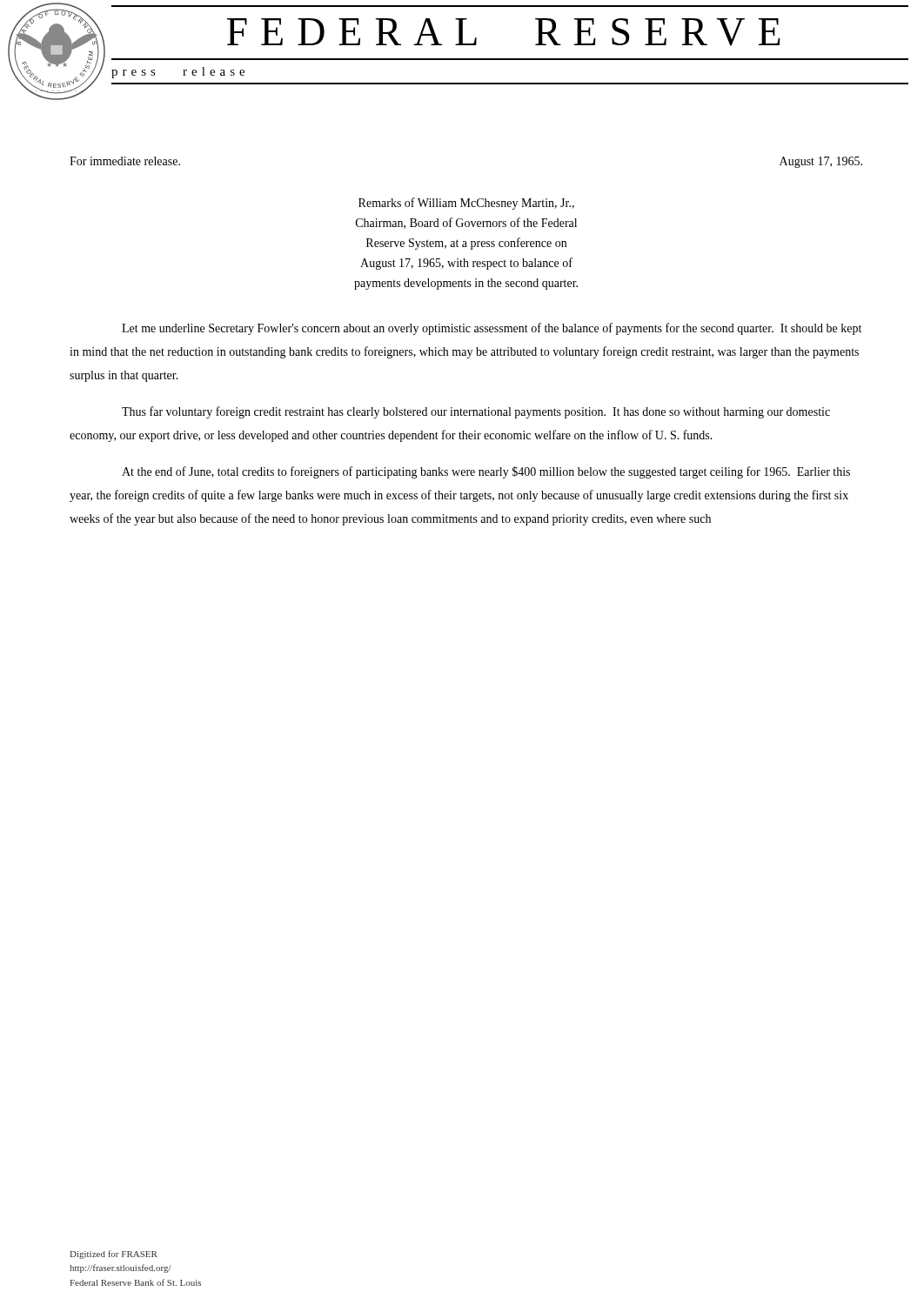Locate the text block starting "At the end"
This screenshot has height=1305, width=924.
[460, 496]
